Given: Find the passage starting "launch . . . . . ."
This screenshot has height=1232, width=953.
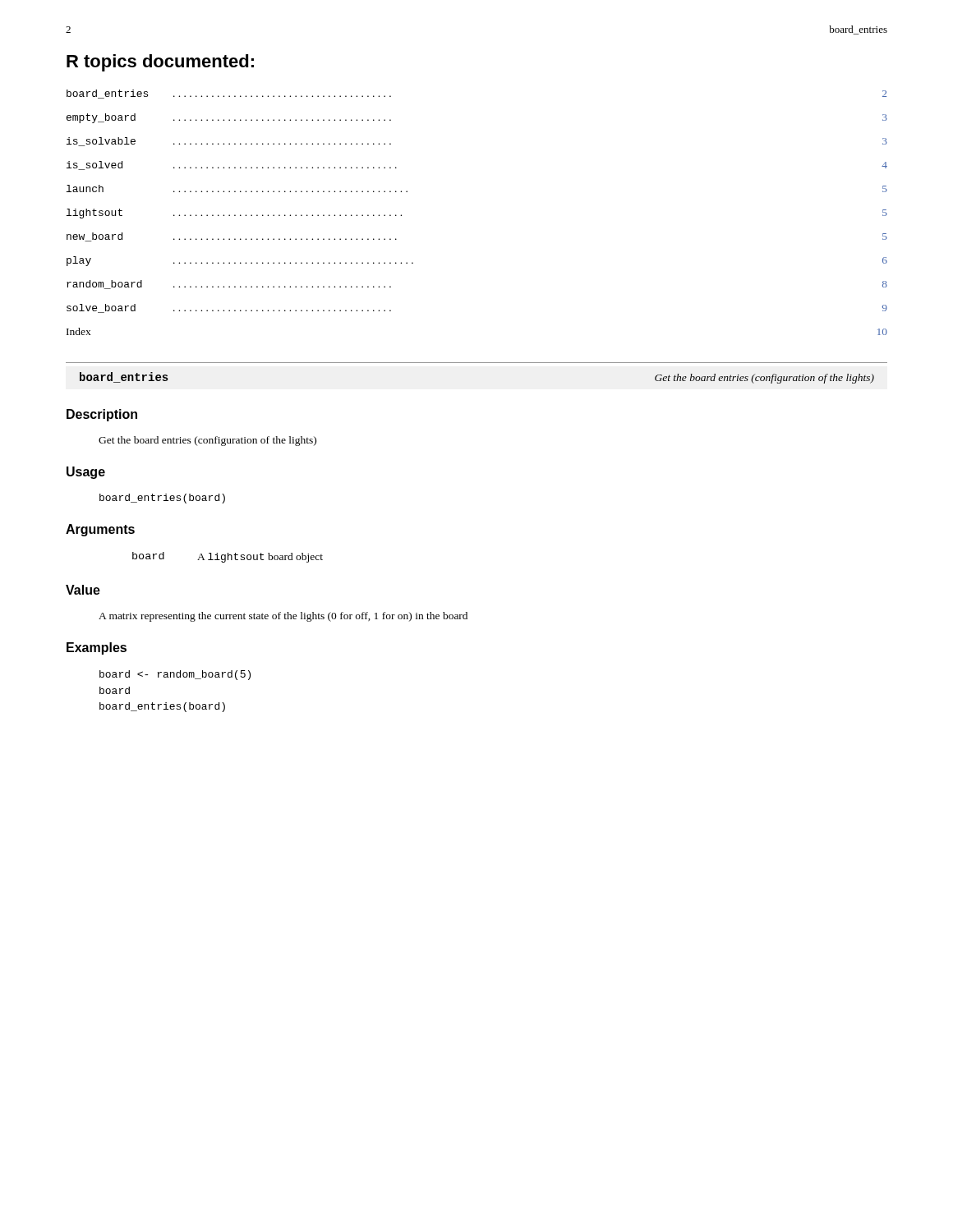Looking at the screenshot, I should (87, 188).
